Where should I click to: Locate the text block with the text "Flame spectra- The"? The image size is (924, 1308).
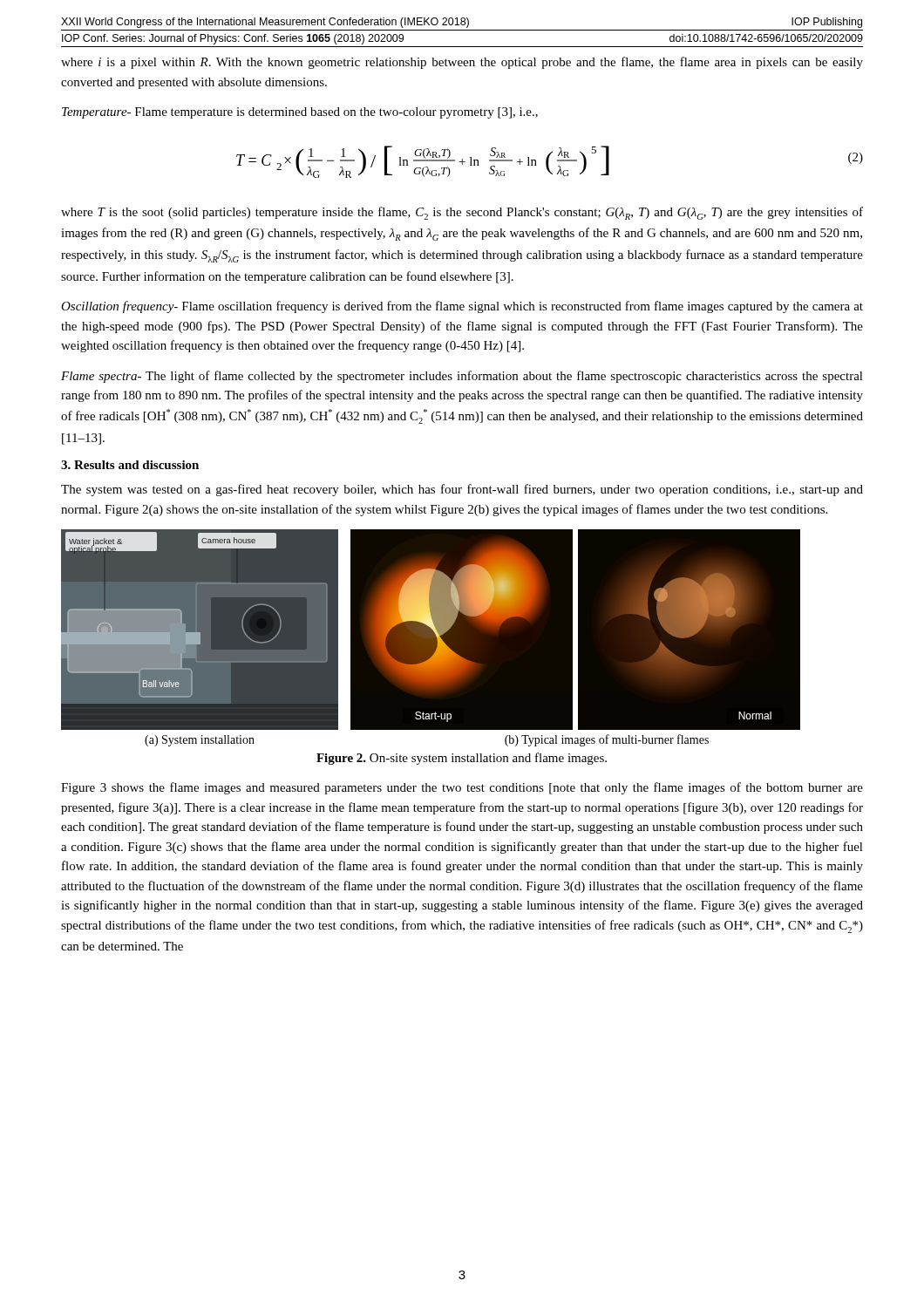coord(462,407)
